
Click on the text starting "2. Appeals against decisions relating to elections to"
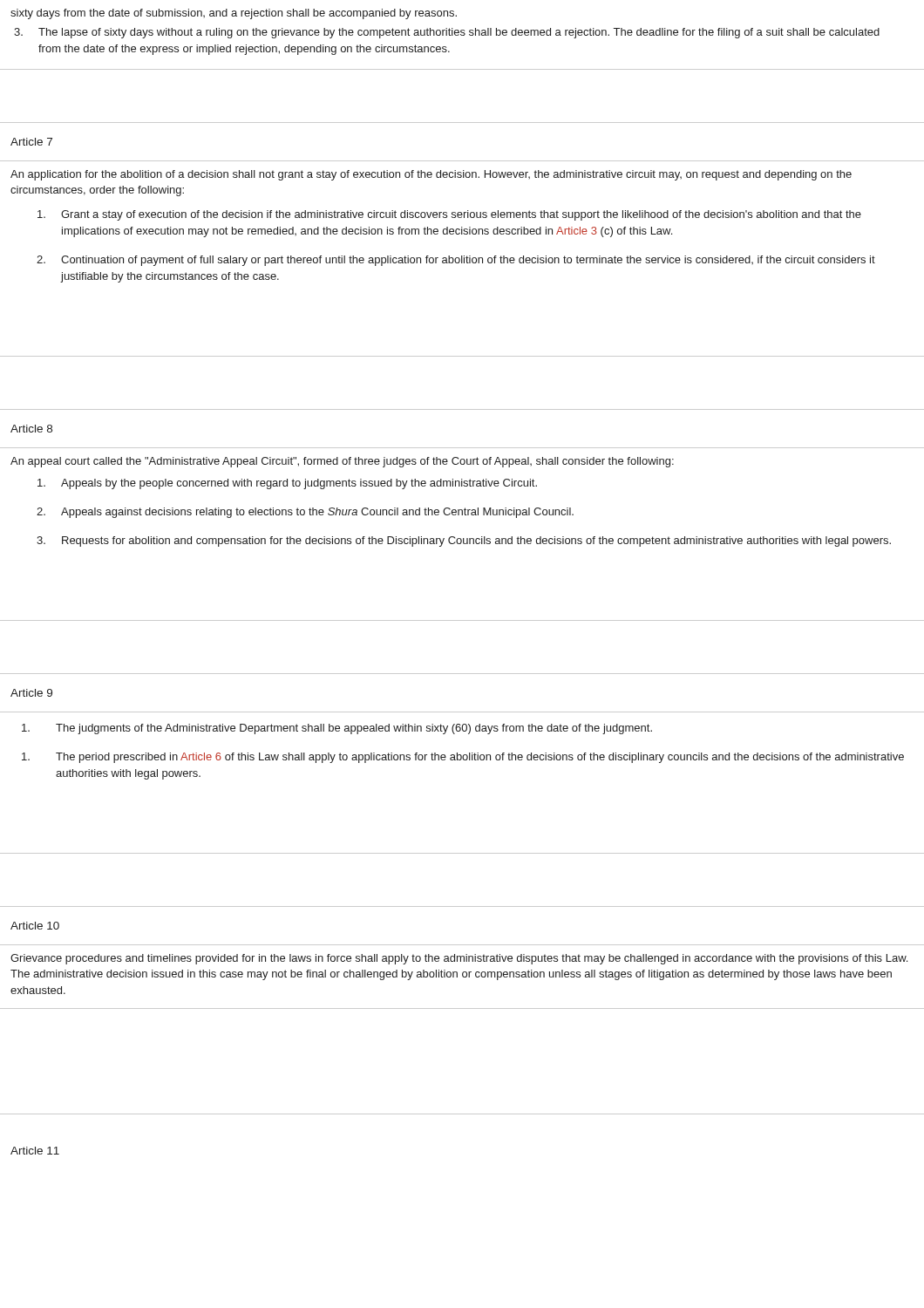click(473, 512)
